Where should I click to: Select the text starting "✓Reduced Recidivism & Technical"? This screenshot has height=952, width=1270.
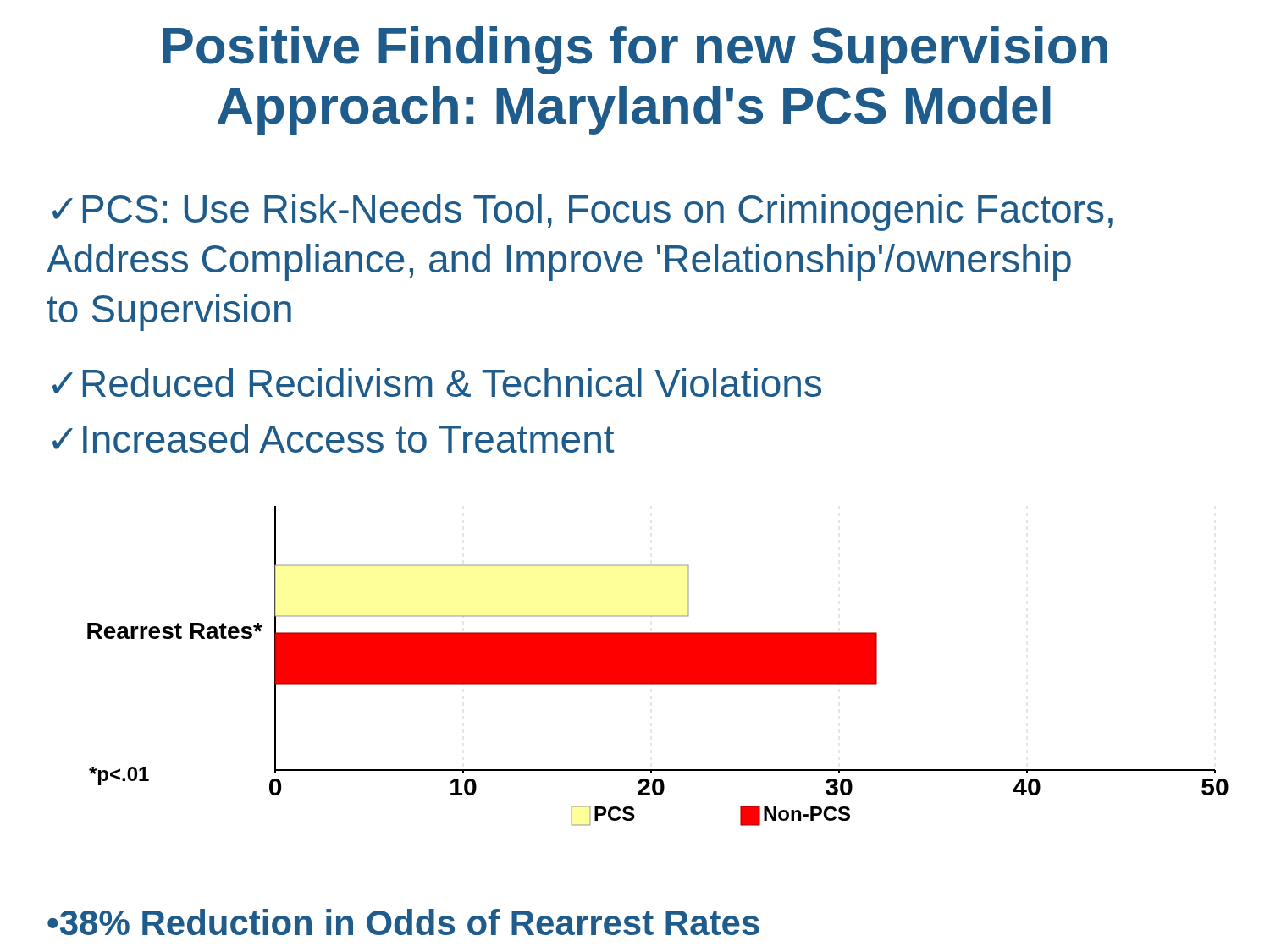tap(435, 383)
